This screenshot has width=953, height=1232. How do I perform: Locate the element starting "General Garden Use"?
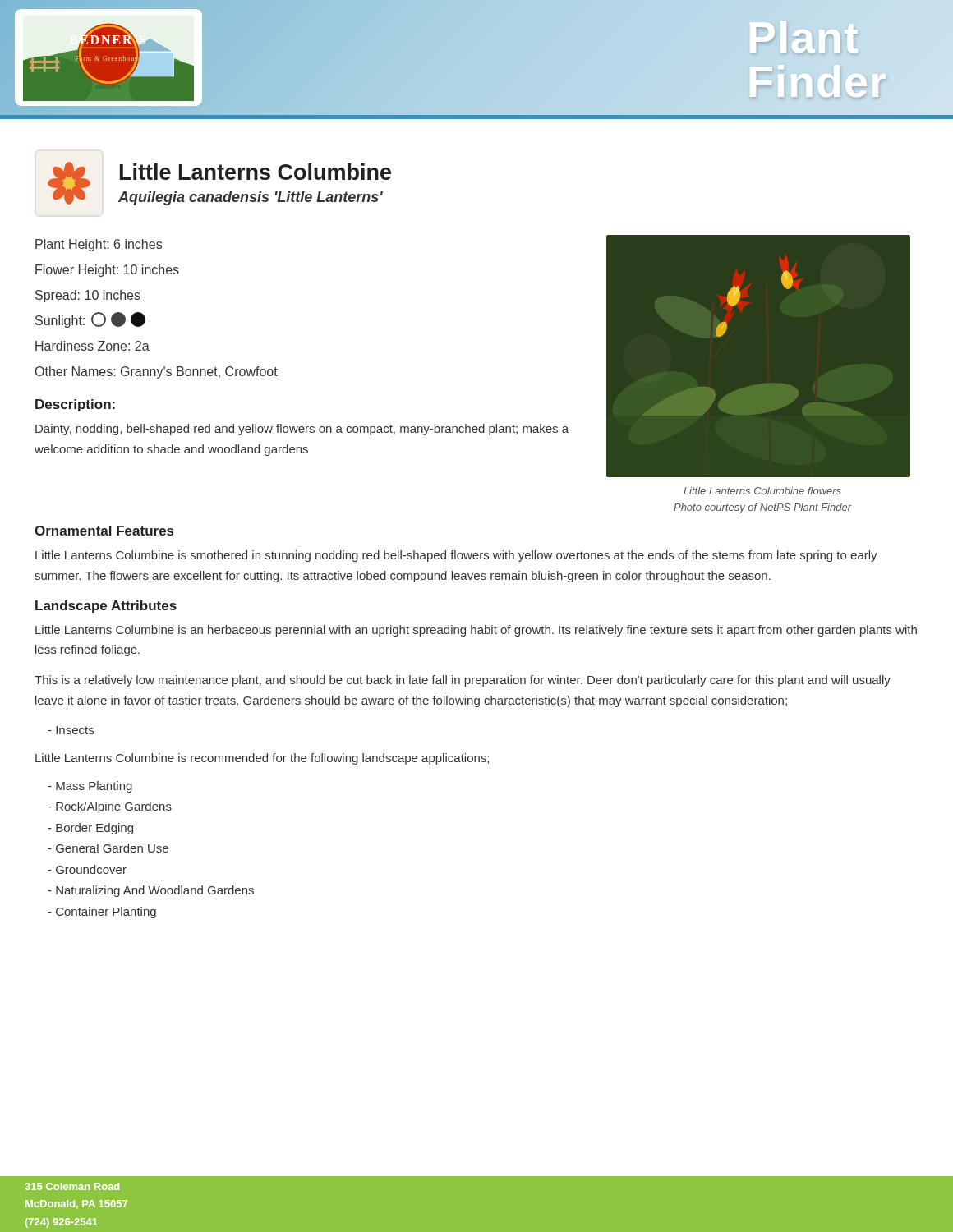point(108,848)
